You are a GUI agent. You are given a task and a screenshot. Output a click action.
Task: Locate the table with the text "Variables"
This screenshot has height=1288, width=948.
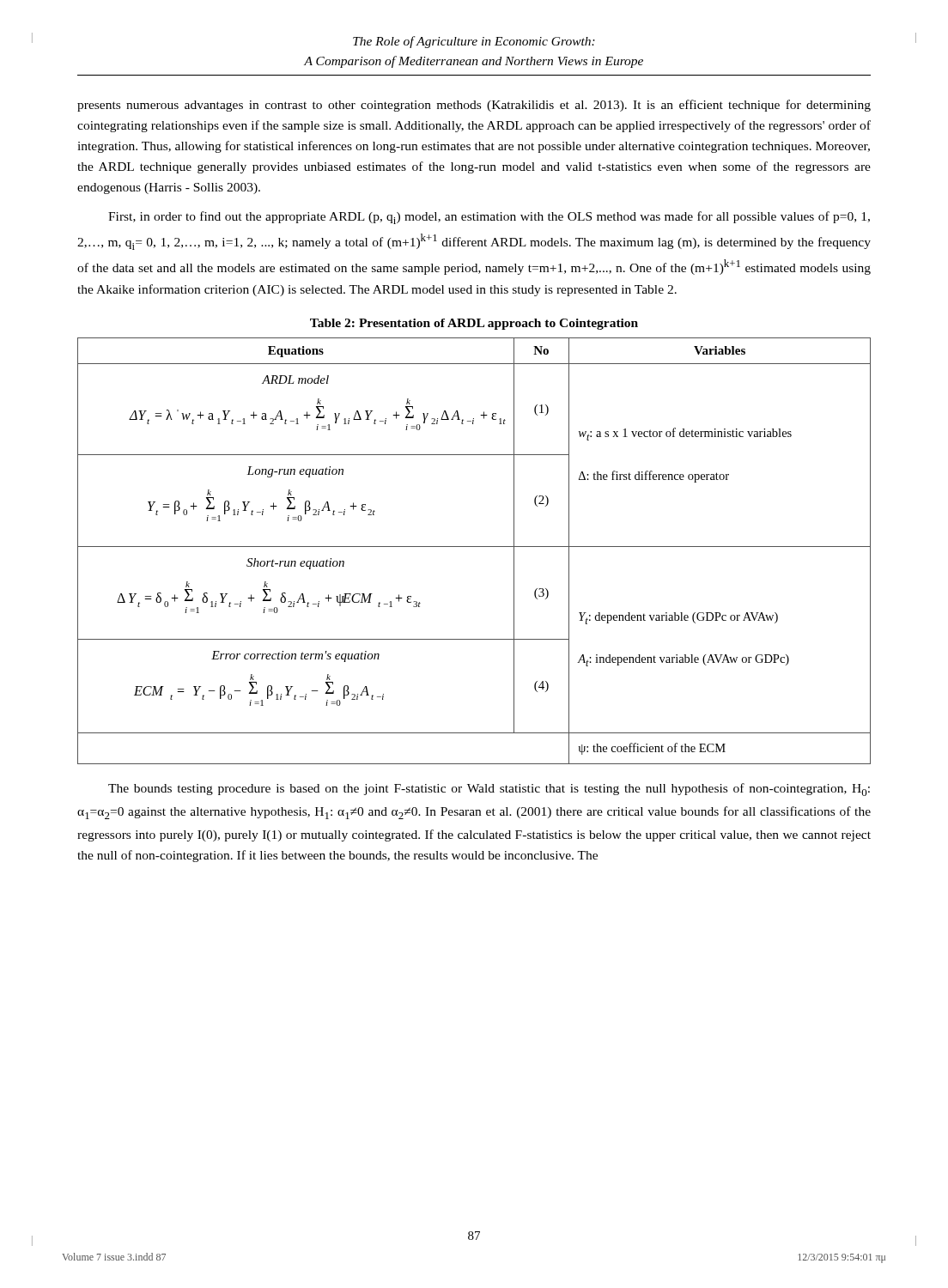pyautogui.click(x=474, y=551)
